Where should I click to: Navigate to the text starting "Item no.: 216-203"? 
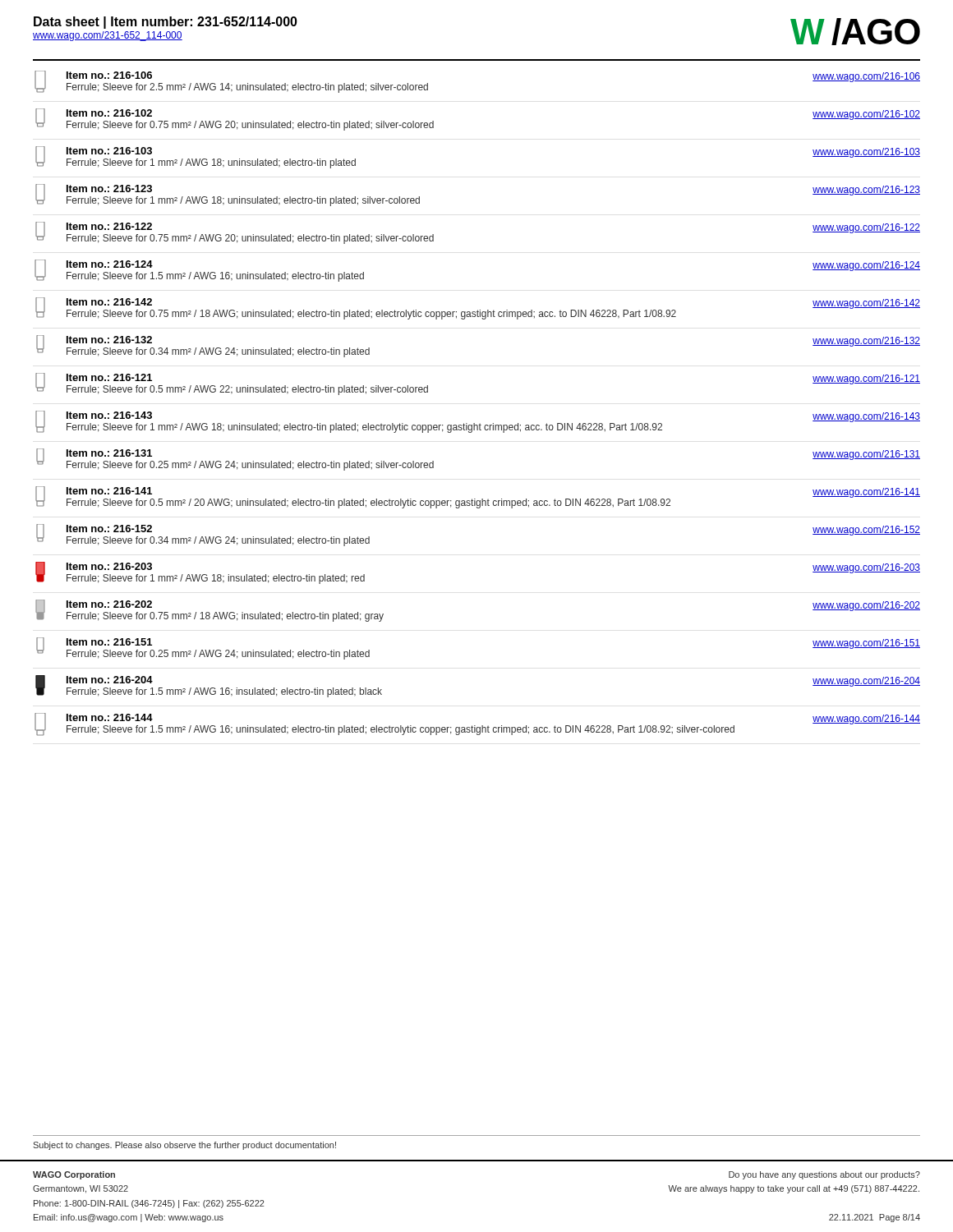(135, 570)
